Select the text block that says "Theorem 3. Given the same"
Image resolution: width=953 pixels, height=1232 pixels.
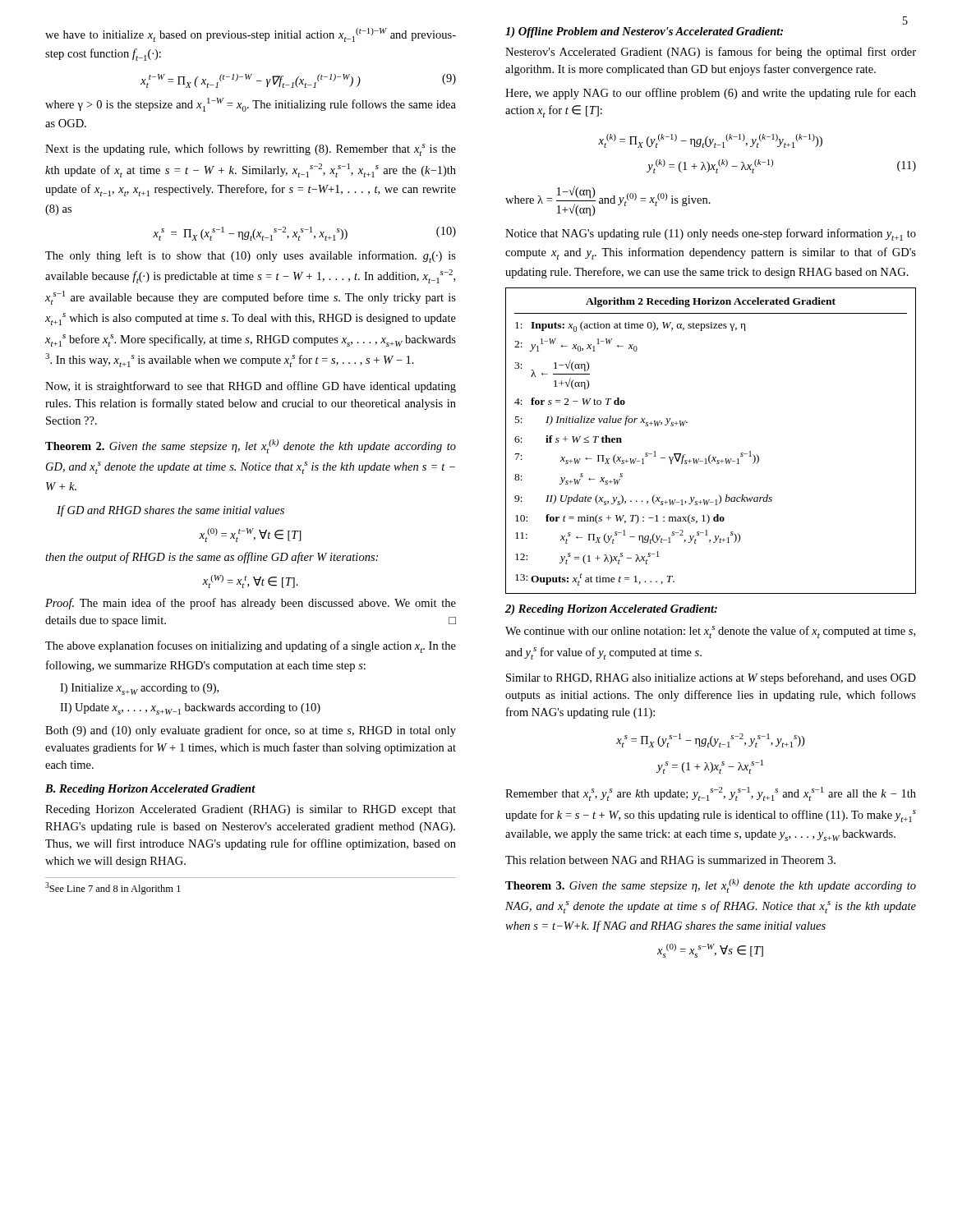pyautogui.click(x=711, y=905)
